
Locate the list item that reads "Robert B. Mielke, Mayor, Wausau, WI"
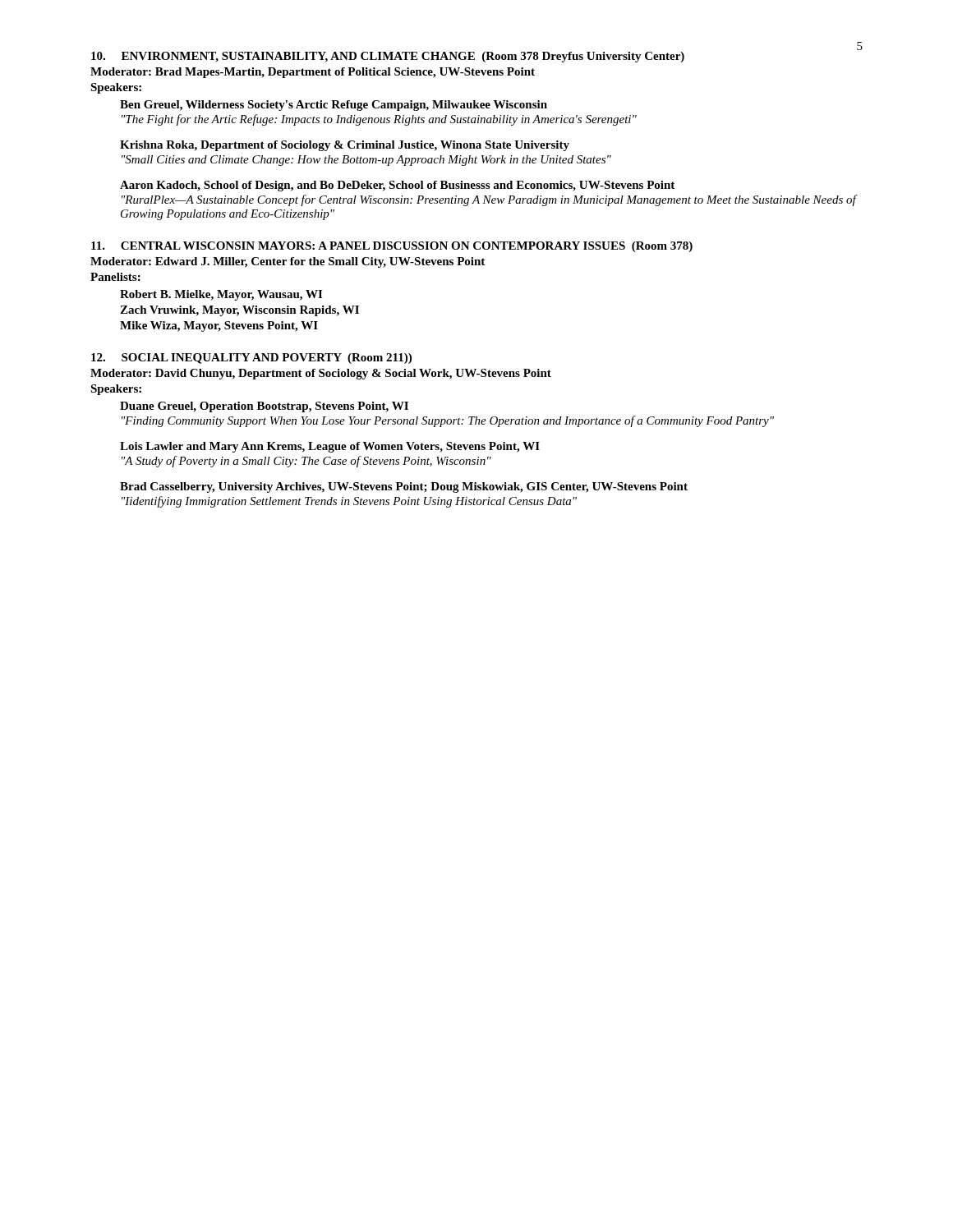point(221,295)
